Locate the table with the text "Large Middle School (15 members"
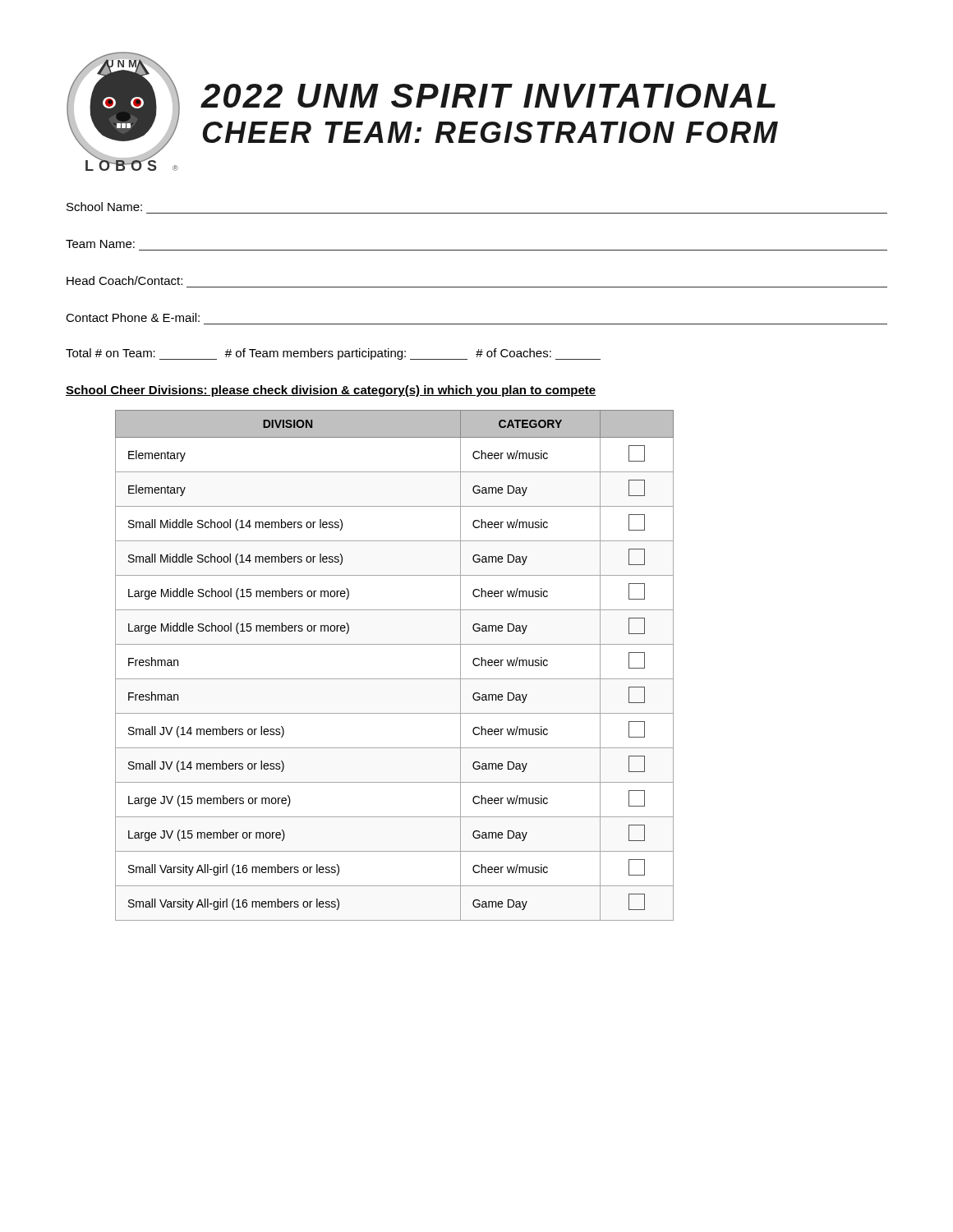 (476, 665)
